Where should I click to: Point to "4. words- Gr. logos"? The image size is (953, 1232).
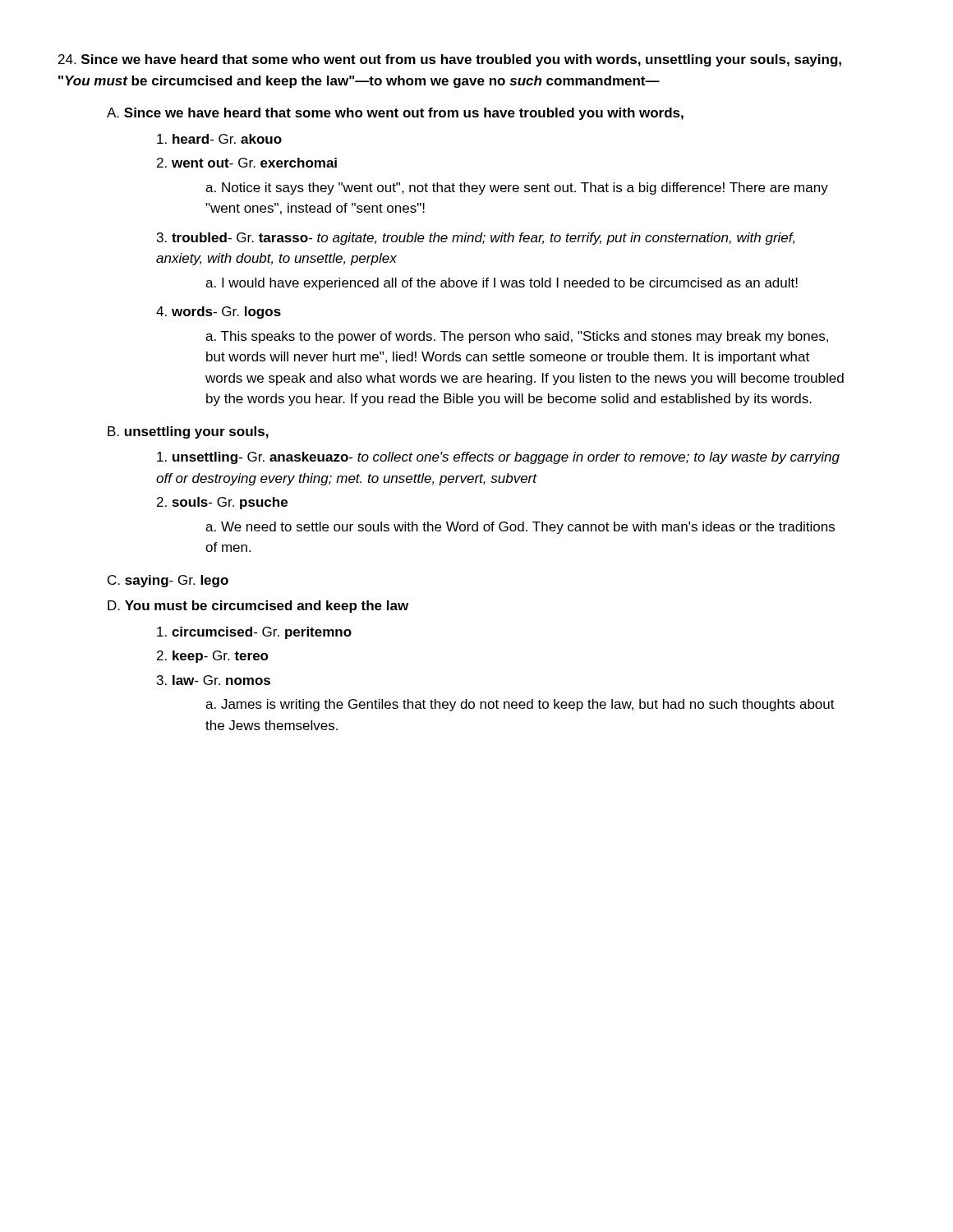point(219,312)
